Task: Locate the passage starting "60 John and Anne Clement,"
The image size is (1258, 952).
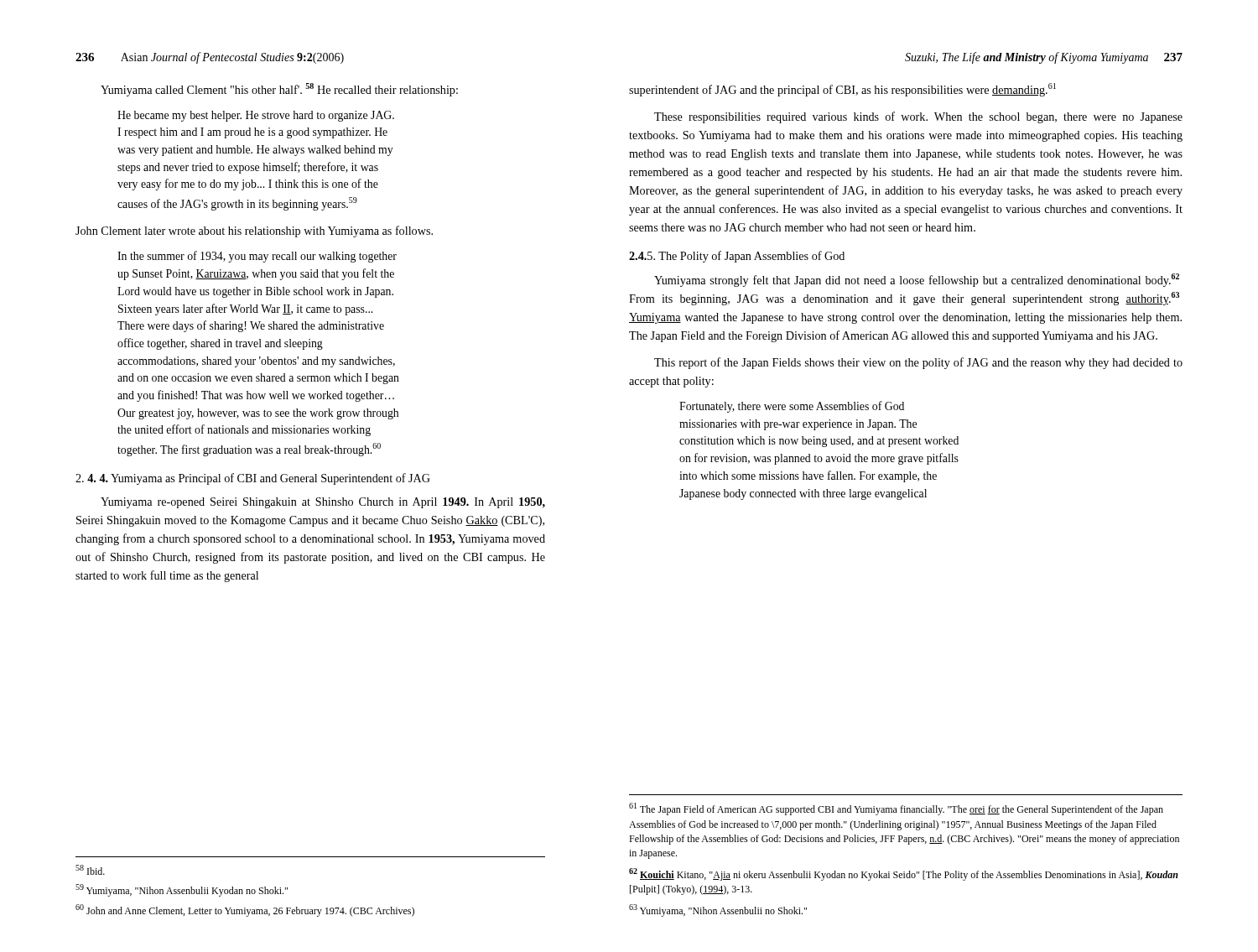Action: tap(245, 909)
